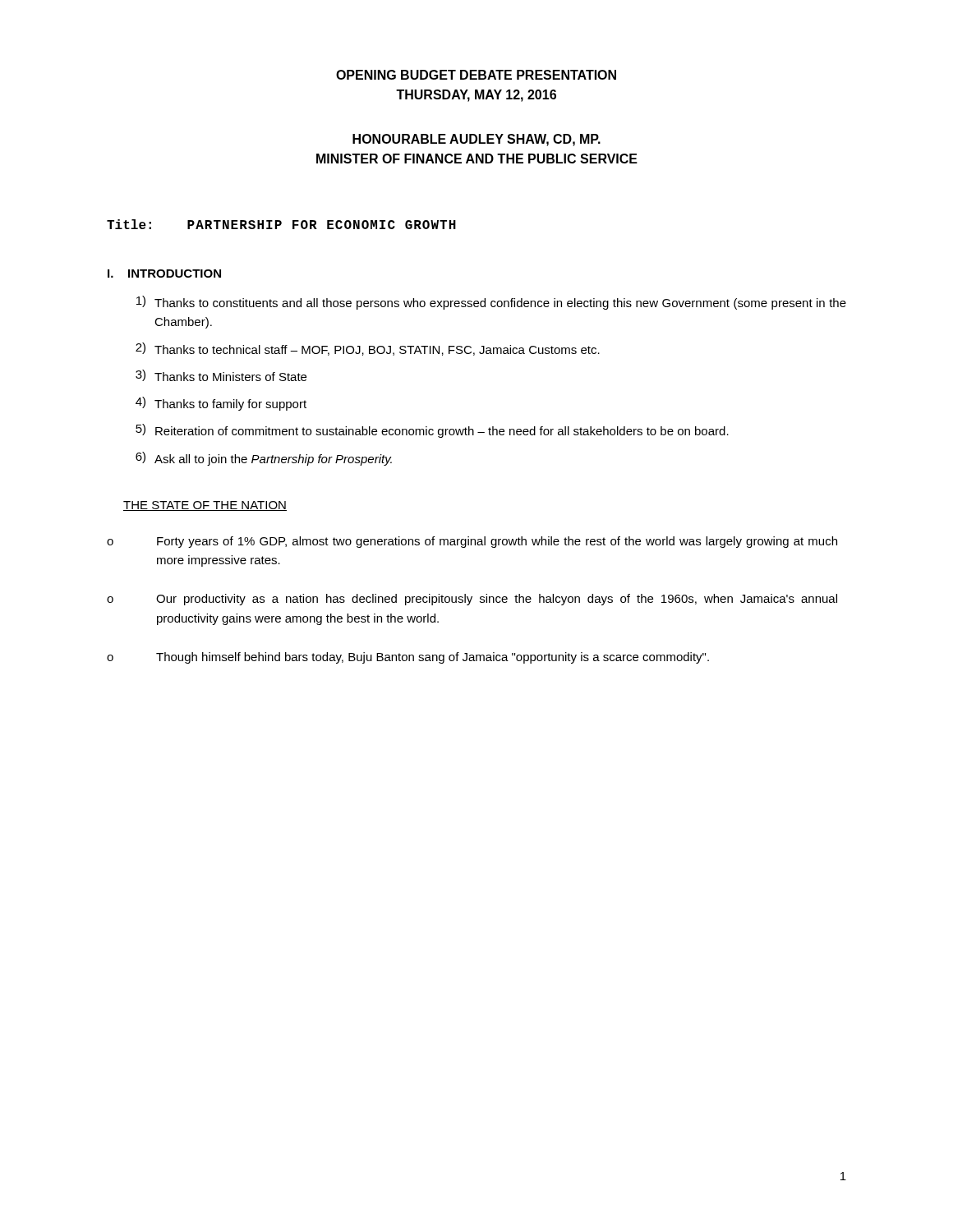The width and height of the screenshot is (953, 1232).
Task: Navigate to the element starting "2) Thanks to technical staff – MOF,"
Action: pos(485,349)
